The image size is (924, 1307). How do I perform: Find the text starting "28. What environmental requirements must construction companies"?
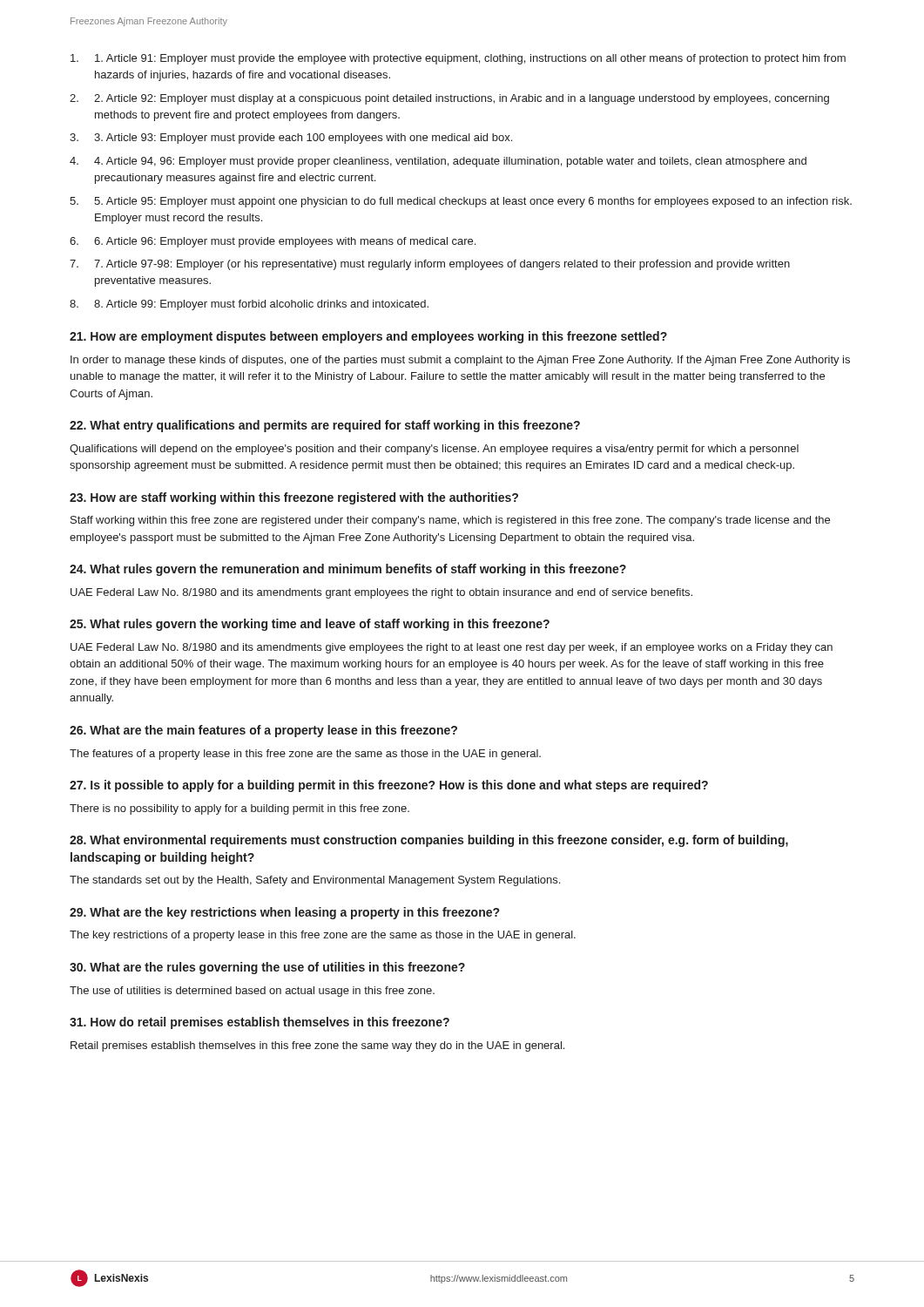429,849
